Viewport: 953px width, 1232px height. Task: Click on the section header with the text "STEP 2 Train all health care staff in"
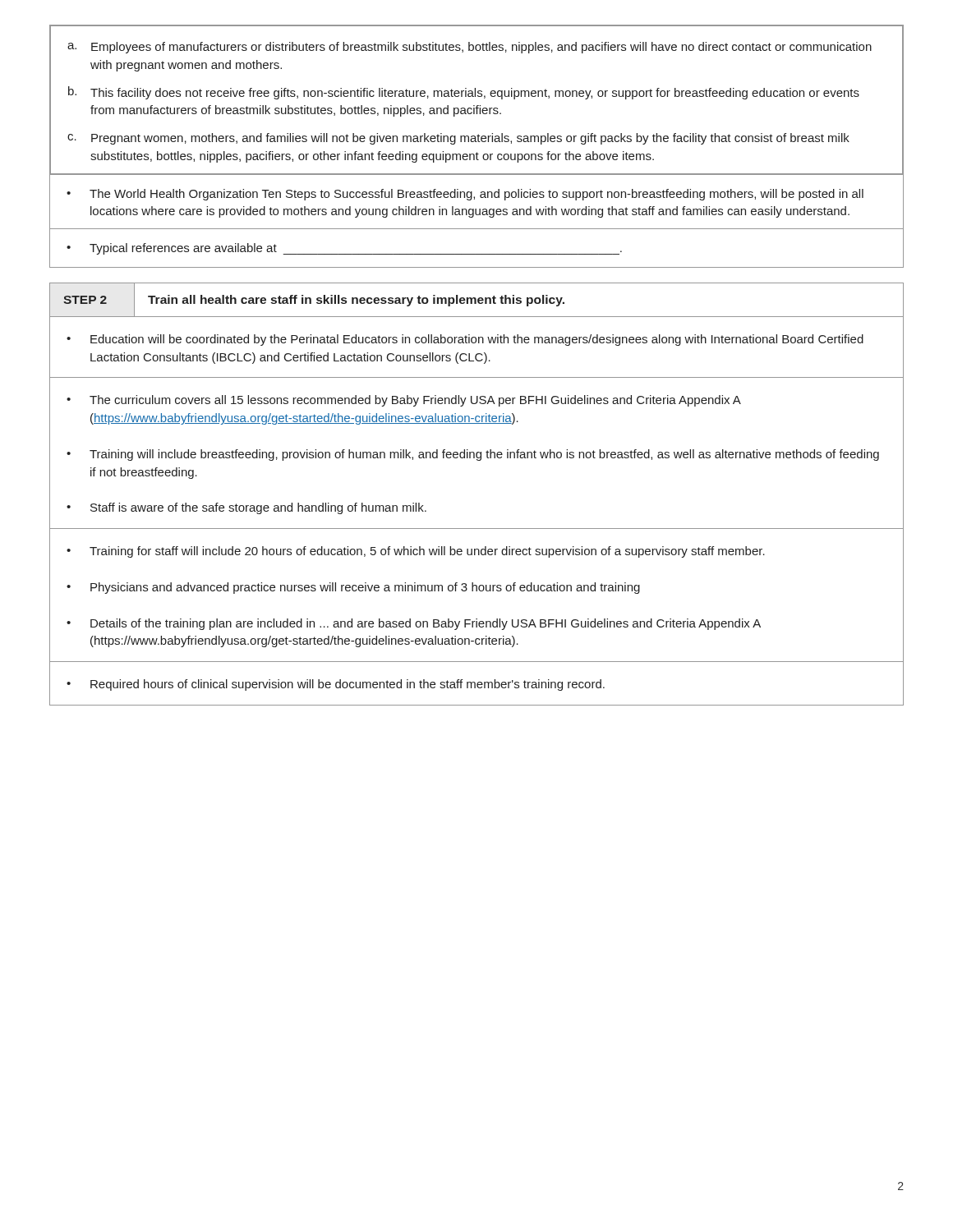[x=314, y=300]
